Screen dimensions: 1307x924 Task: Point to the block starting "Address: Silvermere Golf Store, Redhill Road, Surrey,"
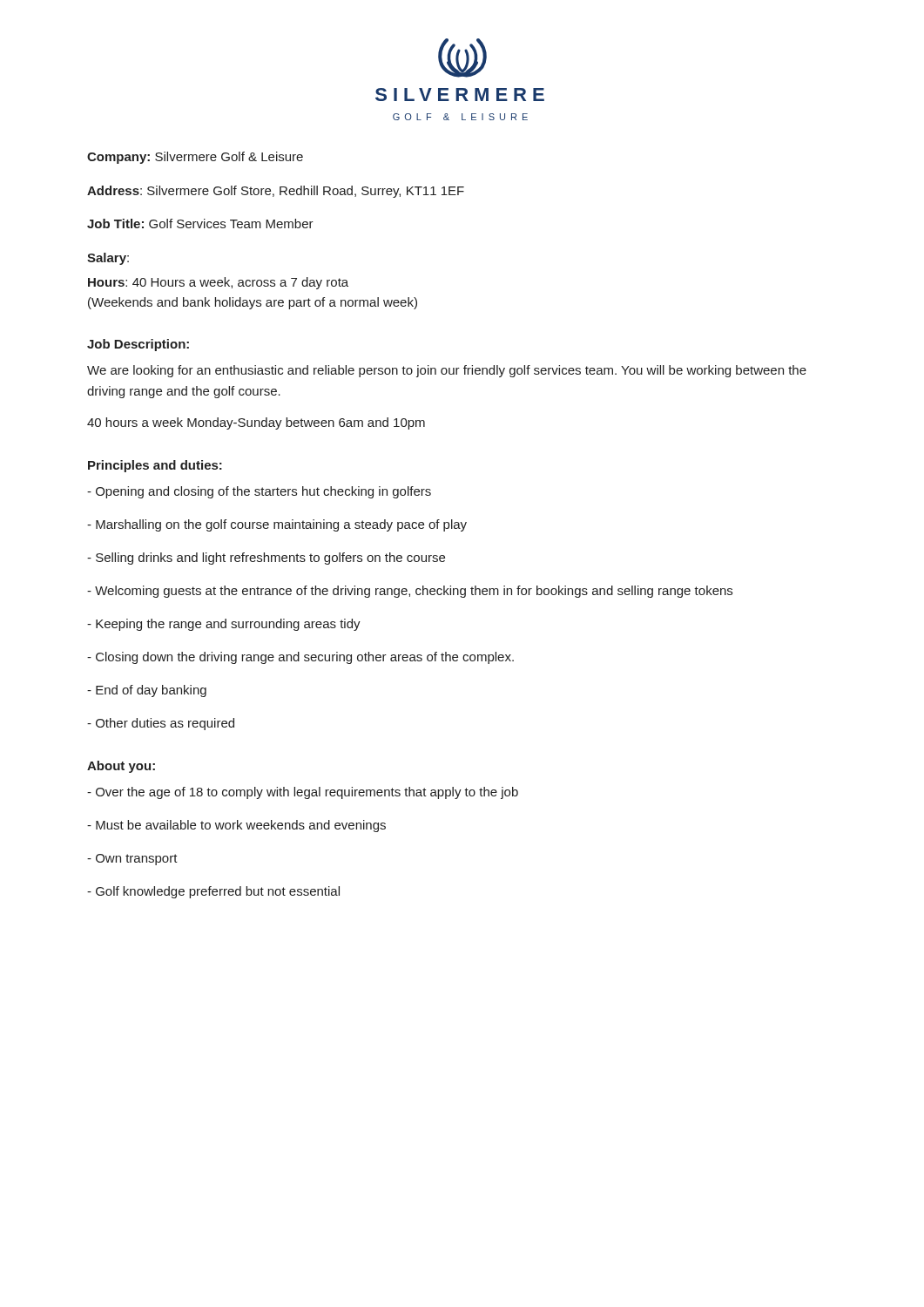[276, 190]
